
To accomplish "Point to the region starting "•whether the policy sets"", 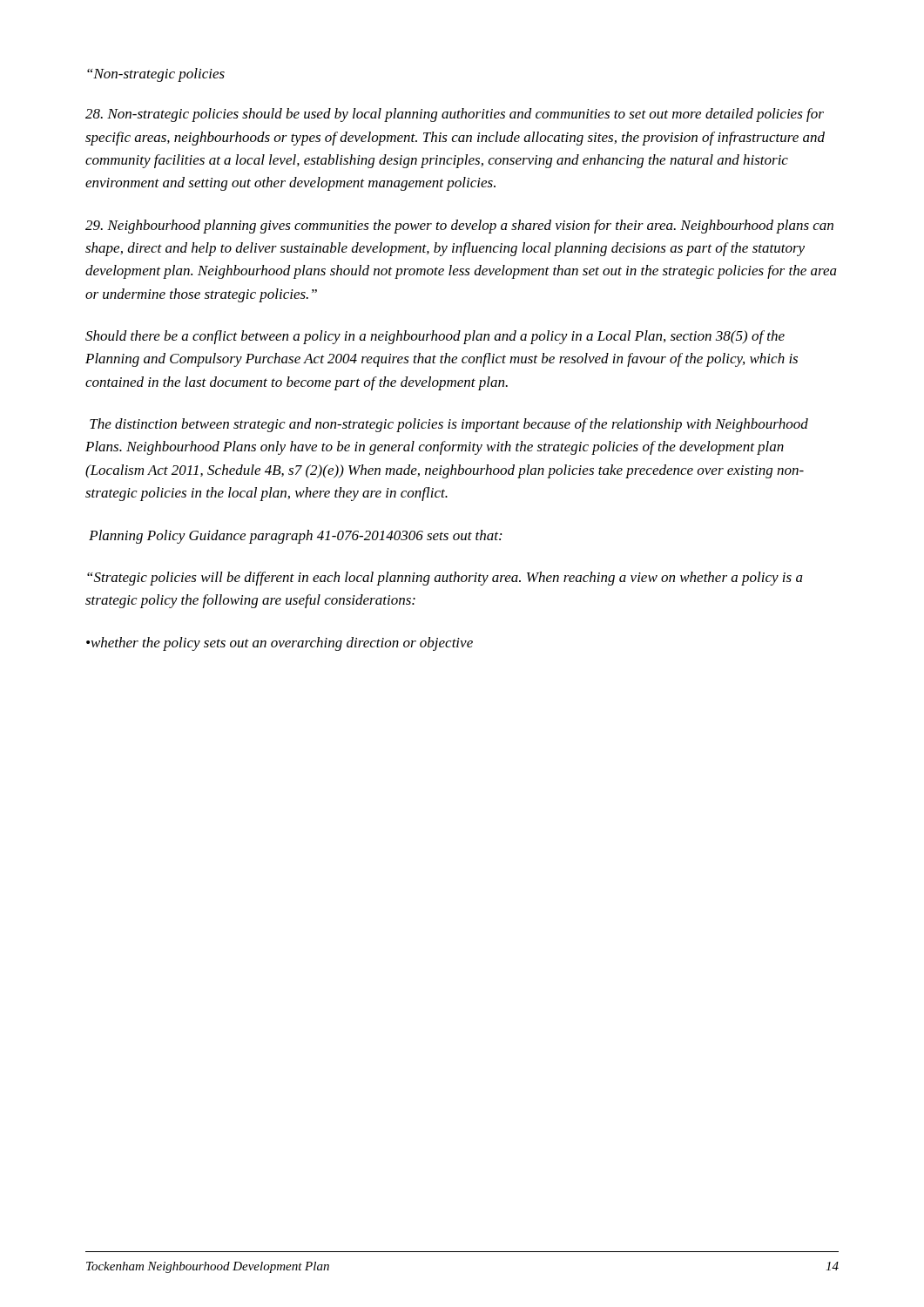I will click(x=279, y=642).
